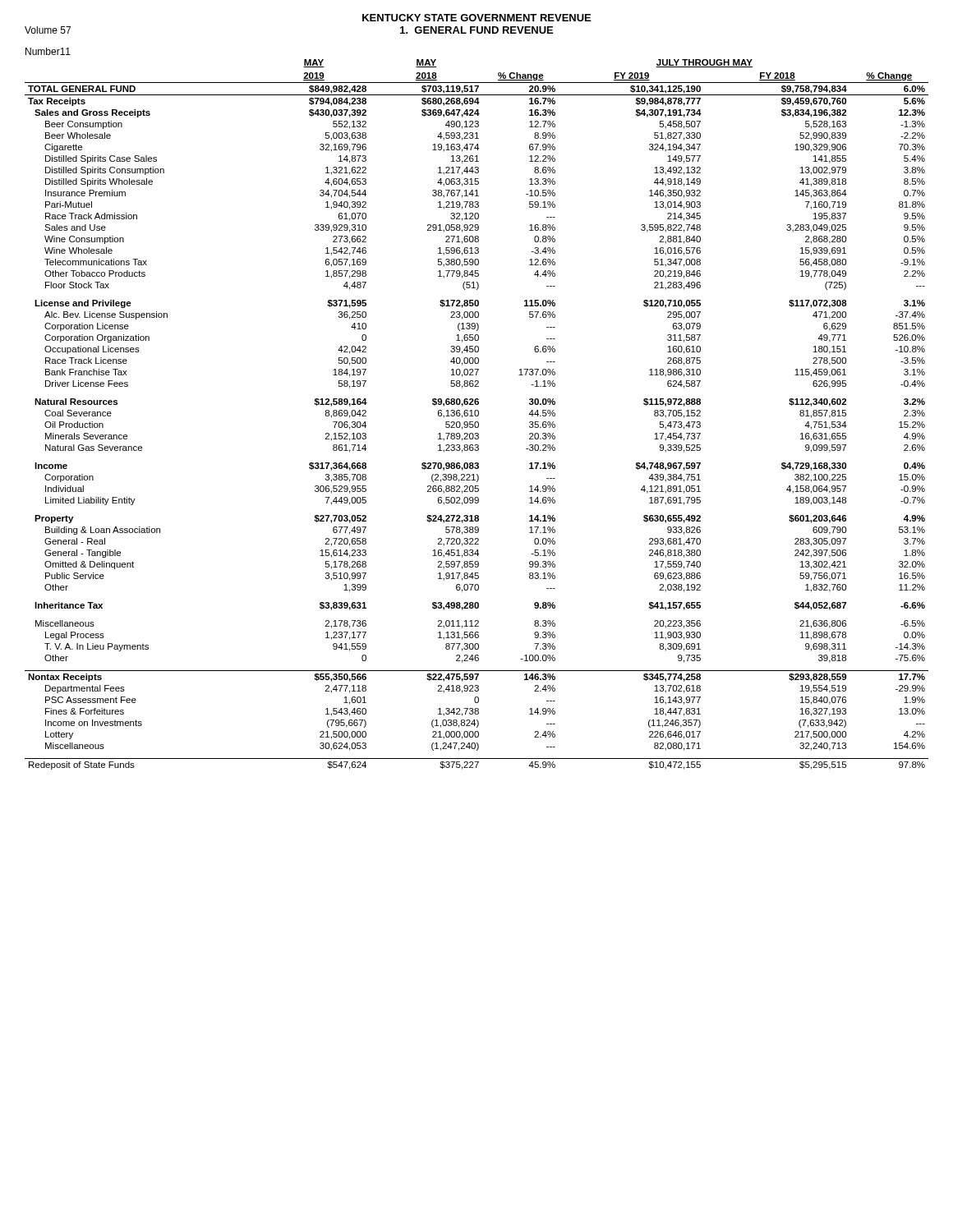953x1232 pixels.
Task: Find the title
Action: (x=476, y=24)
